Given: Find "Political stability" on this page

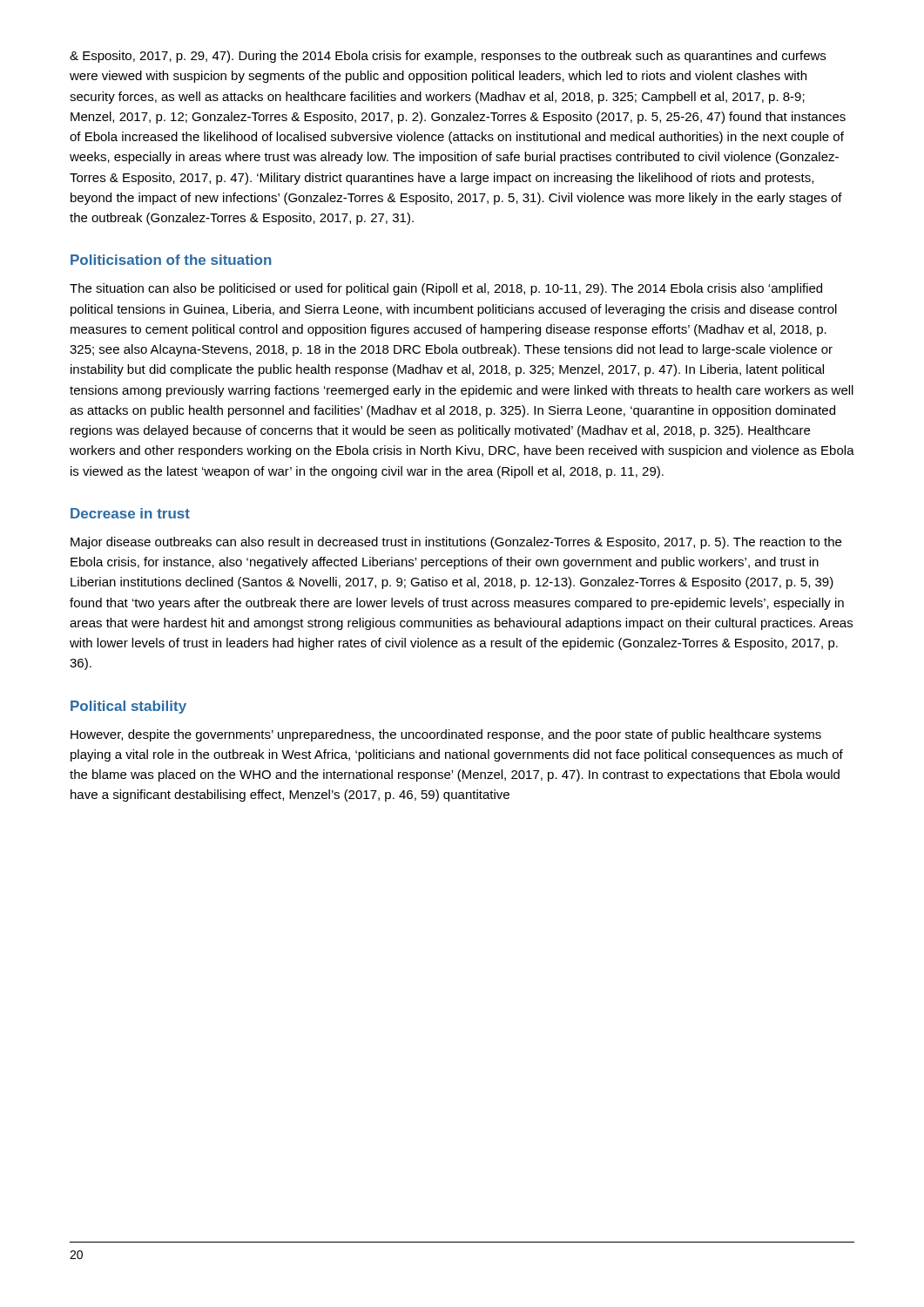Looking at the screenshot, I should pos(128,706).
